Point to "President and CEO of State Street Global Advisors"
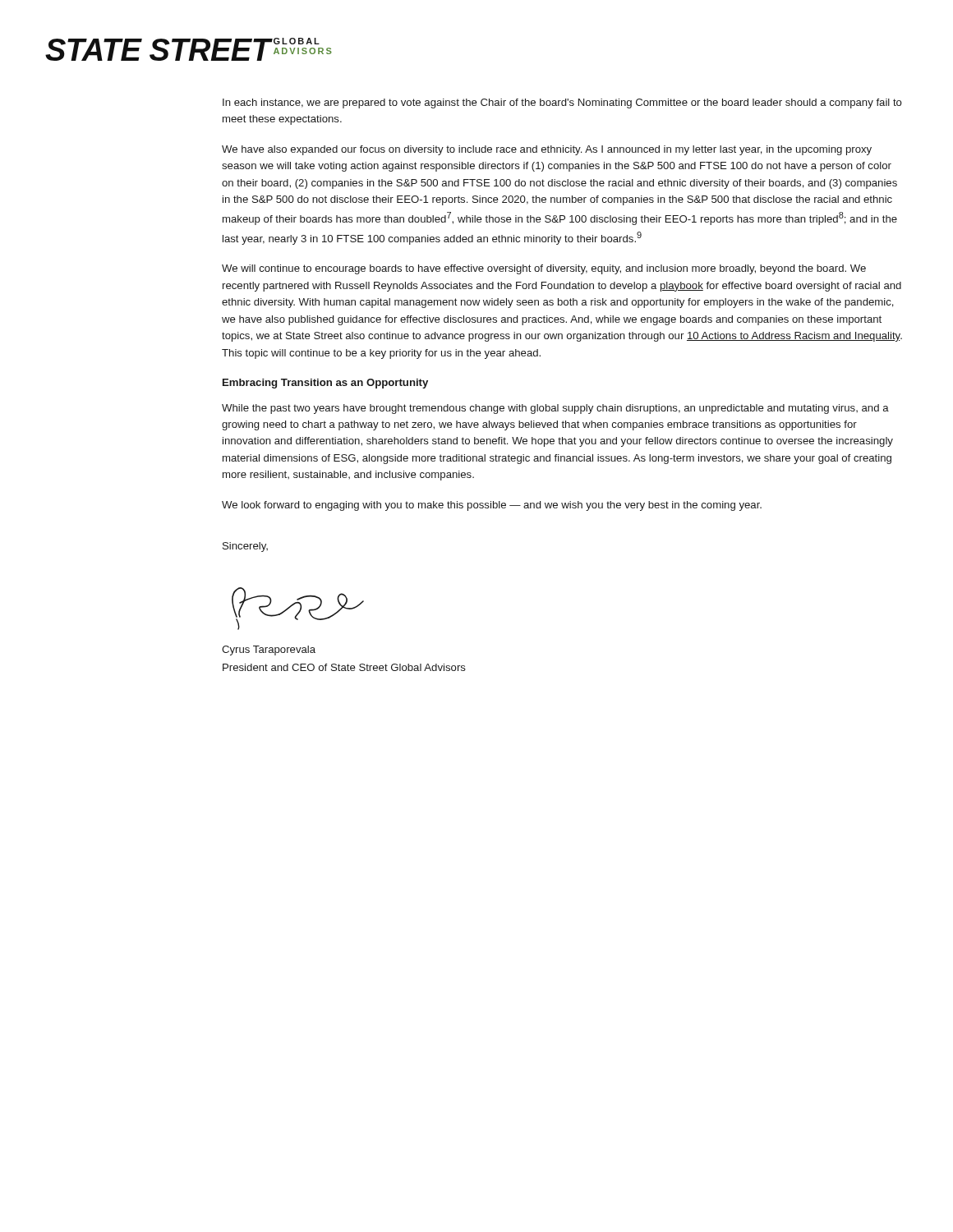 tap(344, 667)
